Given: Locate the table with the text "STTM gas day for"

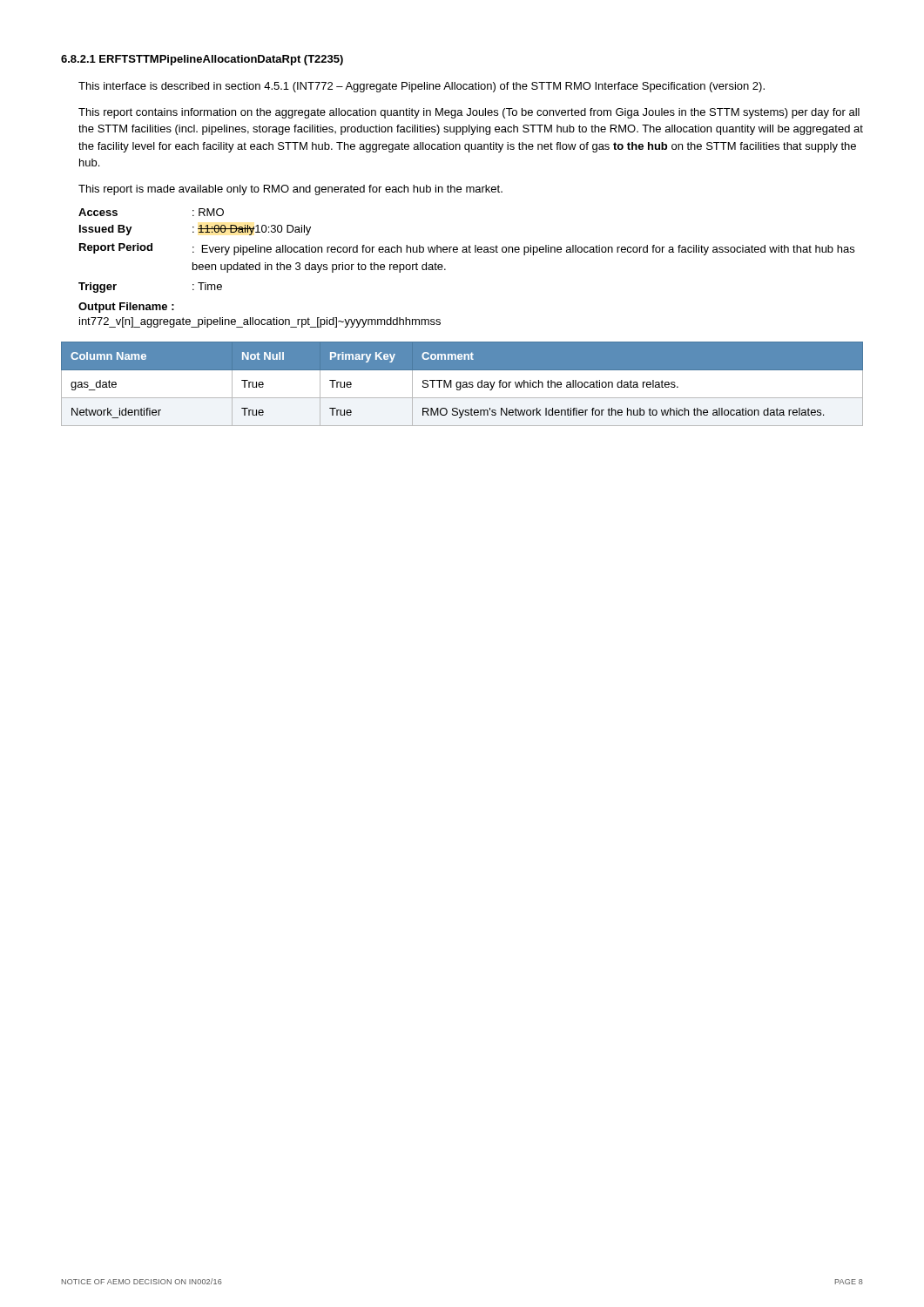Looking at the screenshot, I should [x=462, y=384].
